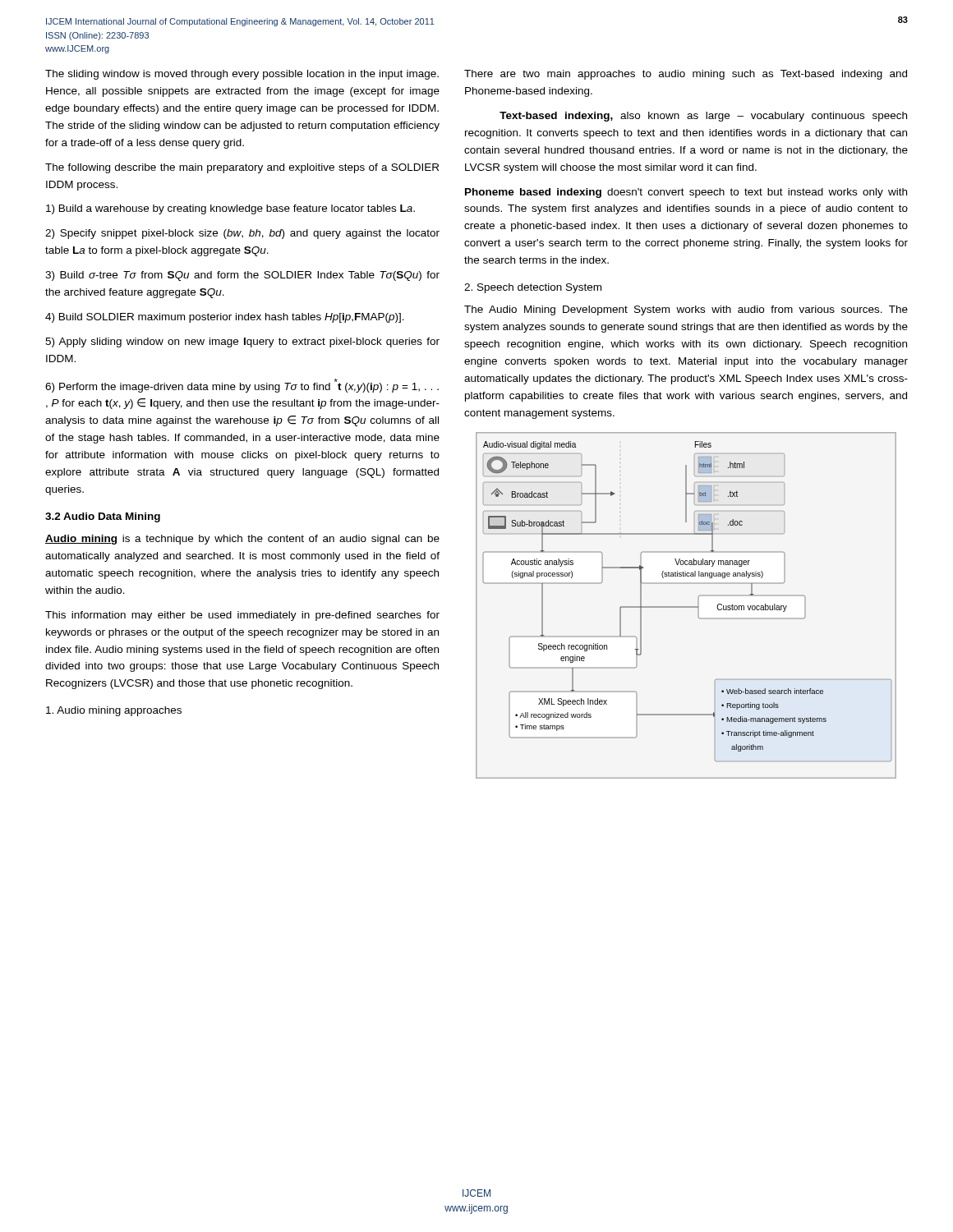This screenshot has width=953, height=1232.
Task: Point to the element starting "4) Build SOLDIER maximum"
Action: (x=242, y=317)
